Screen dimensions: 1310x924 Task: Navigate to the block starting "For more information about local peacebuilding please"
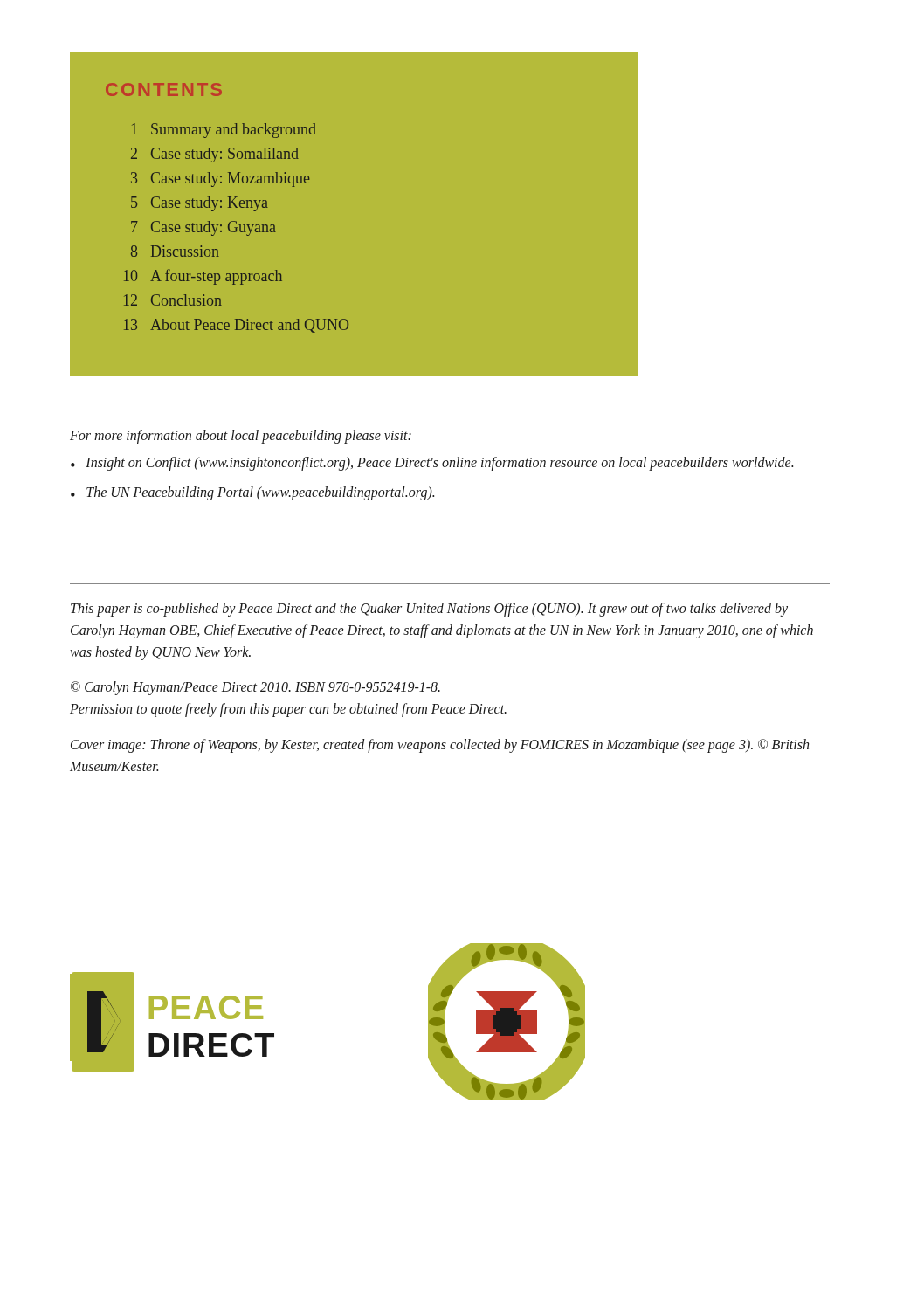point(241,435)
